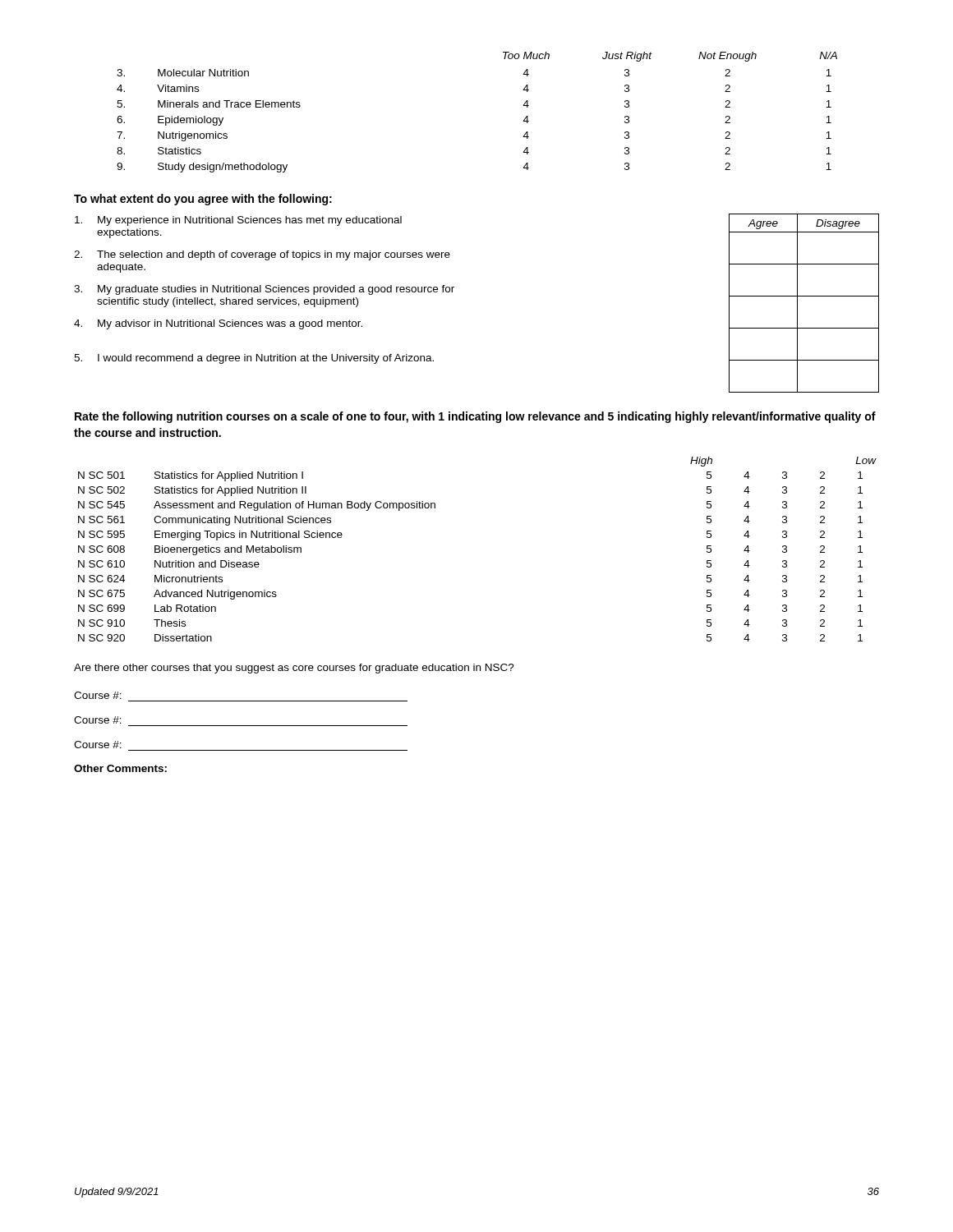Screen dimensions: 1232x953
Task: Locate the table with the text "Too Much"
Action: [476, 112]
